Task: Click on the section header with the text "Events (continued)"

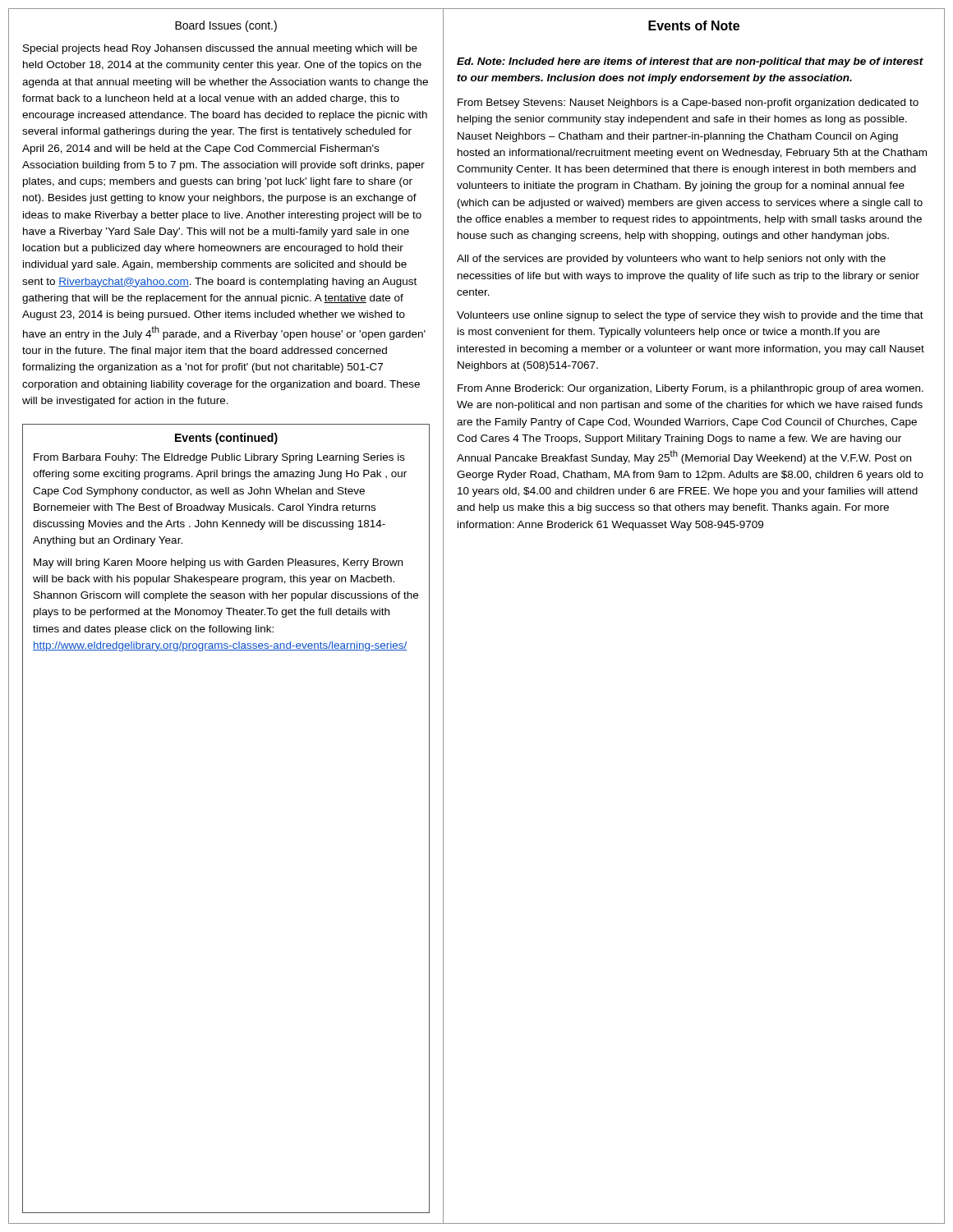Action: click(x=226, y=438)
